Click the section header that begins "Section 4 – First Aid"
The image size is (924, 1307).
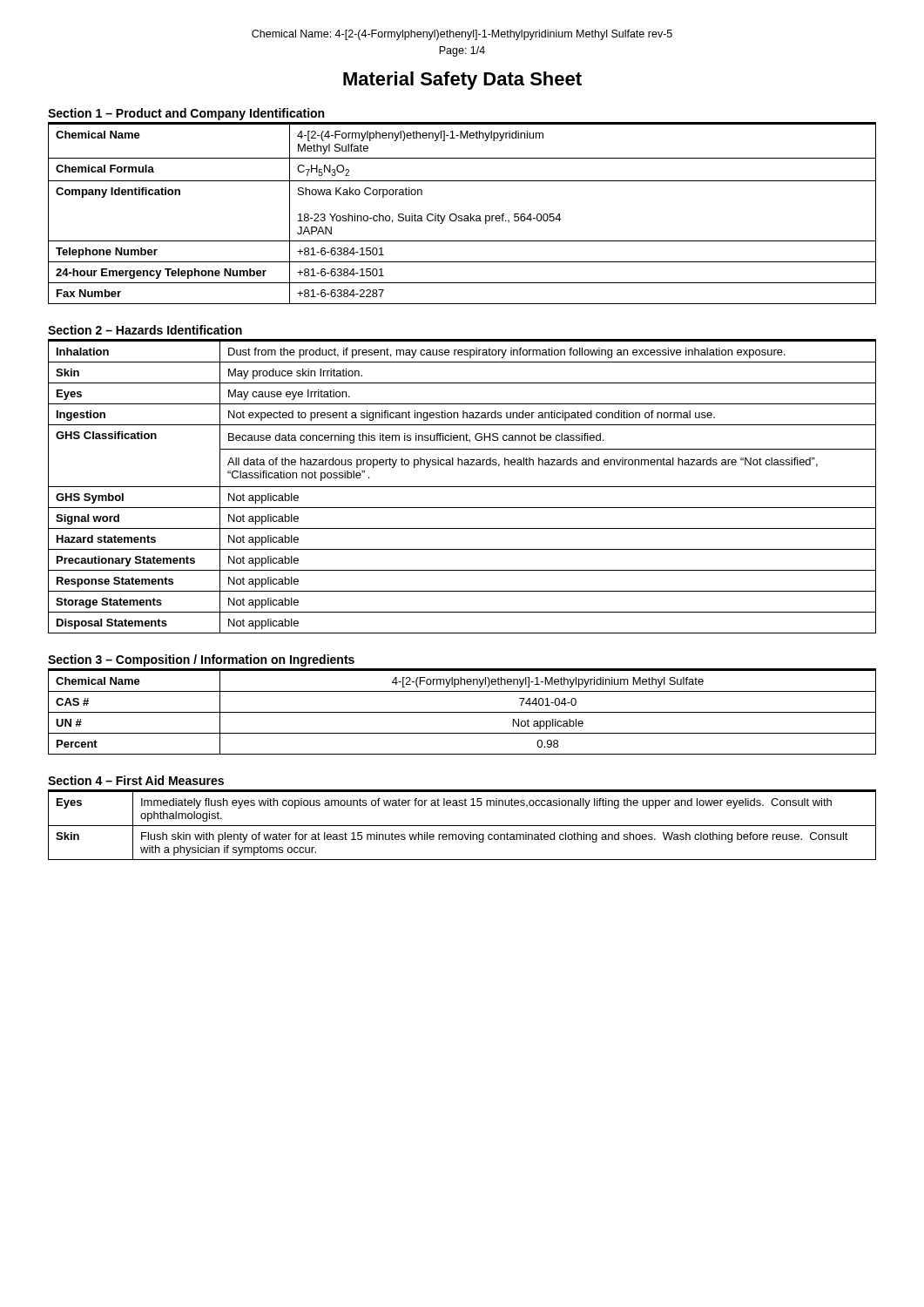(x=136, y=781)
